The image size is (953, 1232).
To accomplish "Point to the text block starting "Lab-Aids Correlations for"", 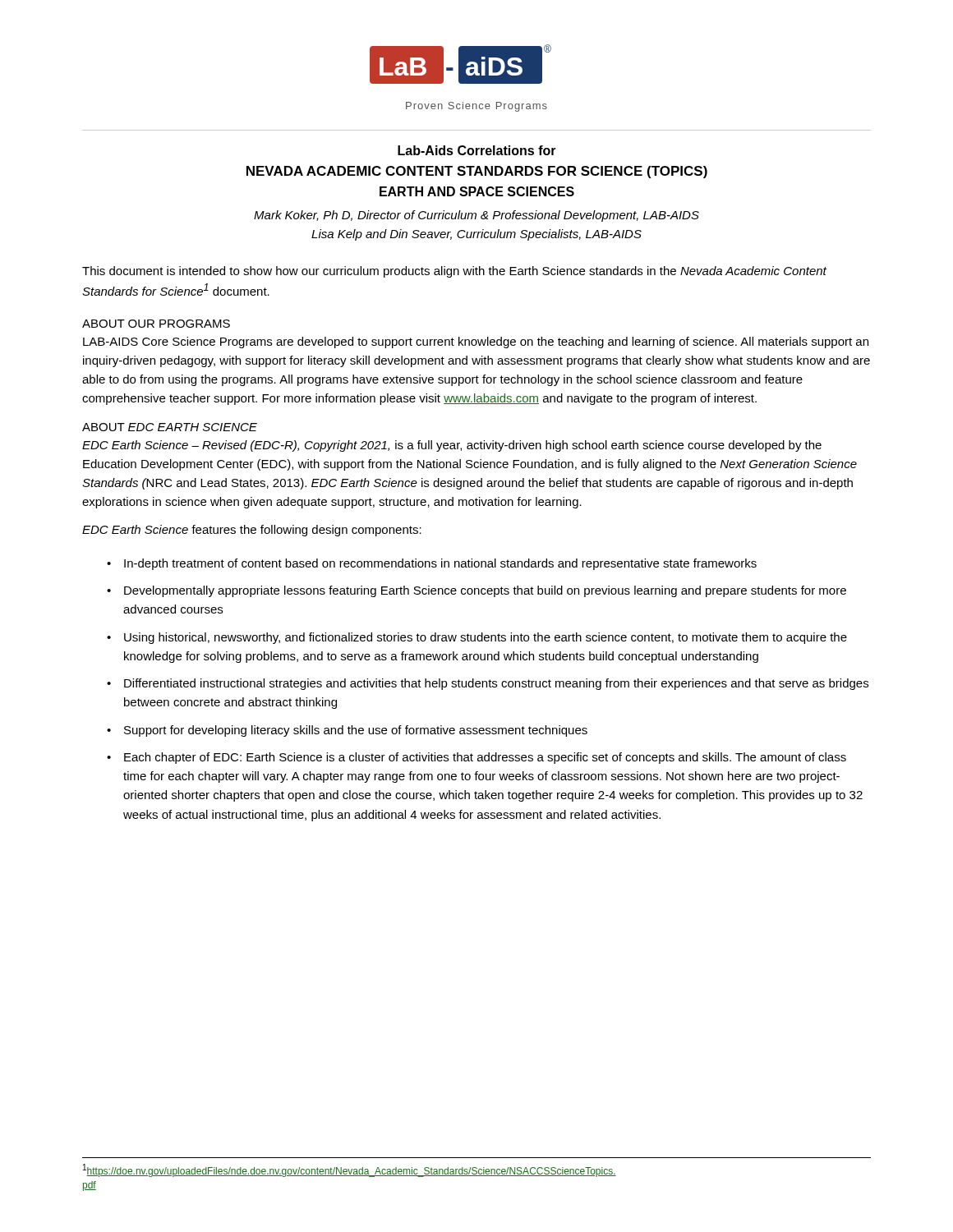I will (476, 151).
